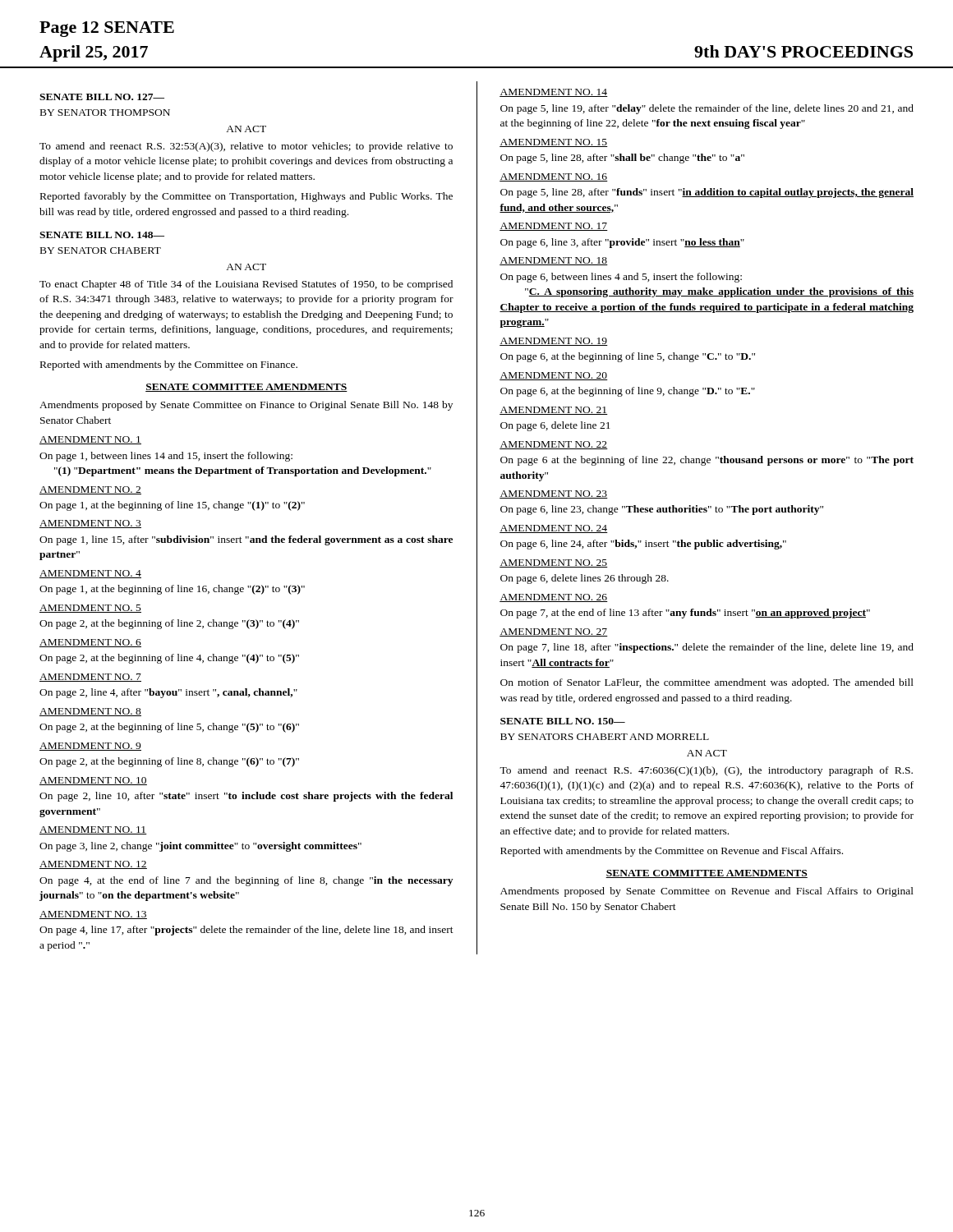Viewport: 953px width, 1232px height.
Task: Locate the text block containing "AMENDMENT NO. 27 On page 7, line 18,"
Action: click(707, 647)
